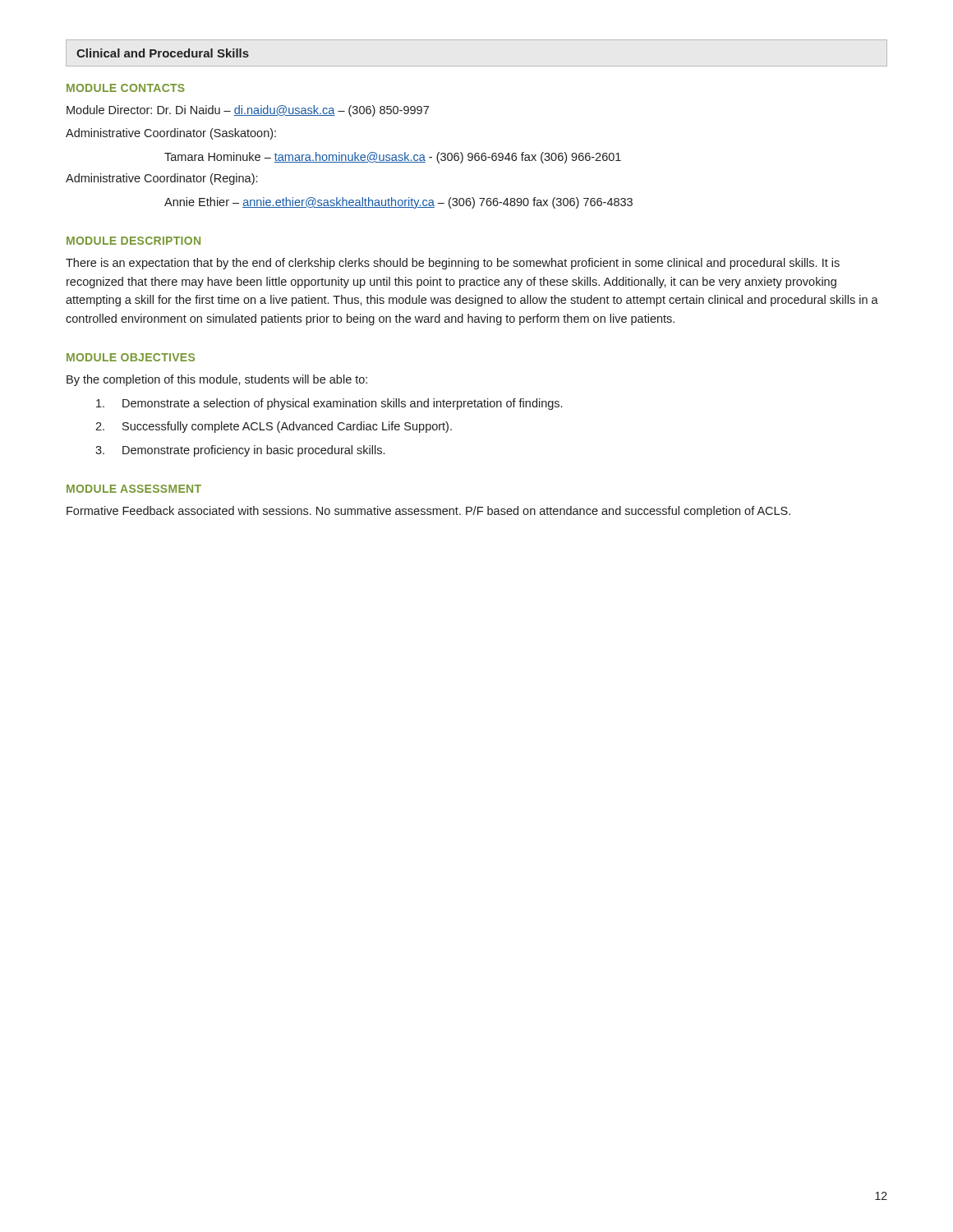Locate the block of text that opens with "2. Successfully complete ACLS (Advanced"
This screenshot has height=1232, width=953.
click(x=274, y=427)
